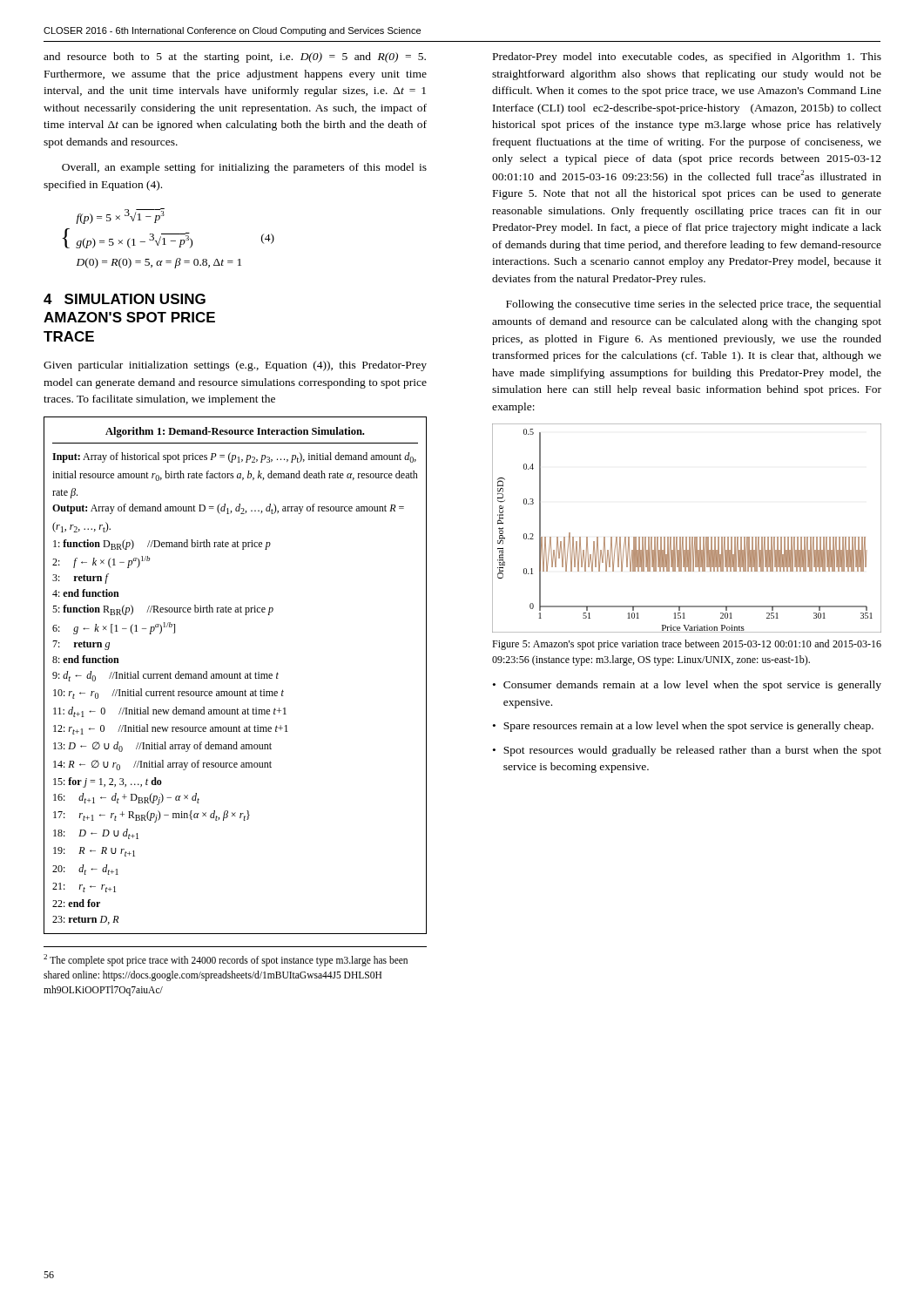Select the text block that reads "and resource both to"
This screenshot has height=1307, width=924.
[x=235, y=99]
